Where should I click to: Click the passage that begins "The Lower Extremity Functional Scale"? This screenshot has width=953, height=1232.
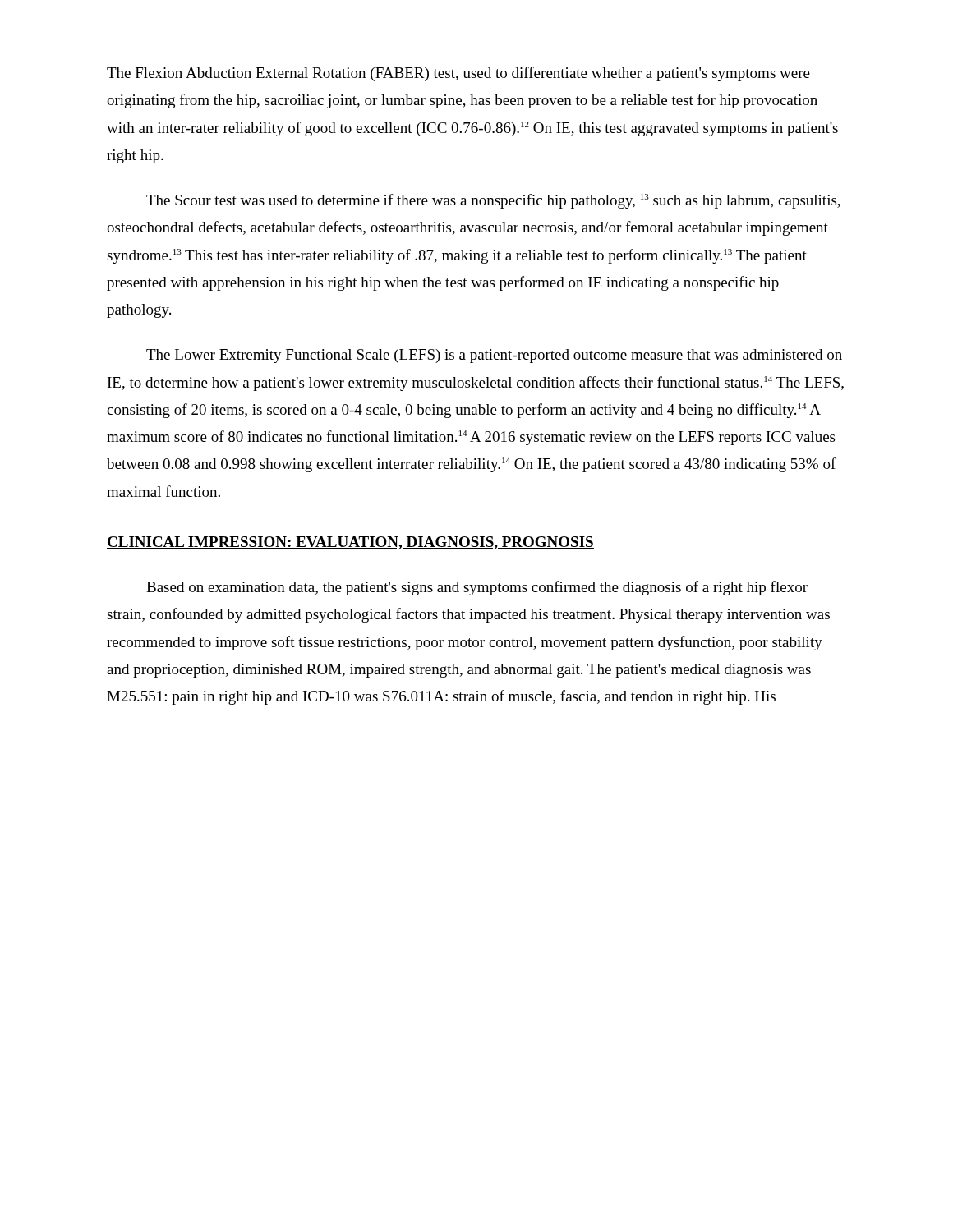[x=476, y=423]
